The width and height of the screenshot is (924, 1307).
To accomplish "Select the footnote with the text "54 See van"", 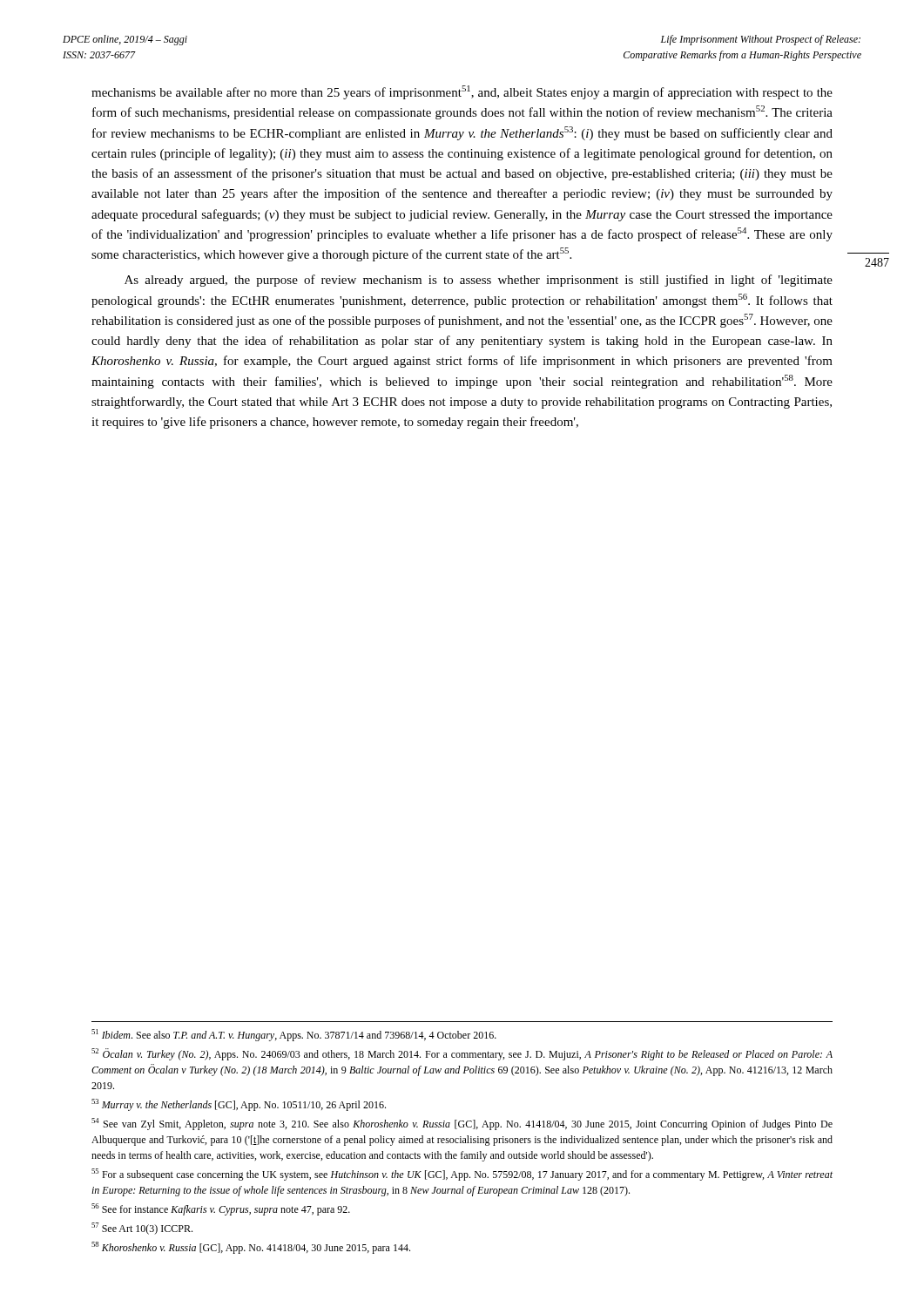I will point(462,1139).
